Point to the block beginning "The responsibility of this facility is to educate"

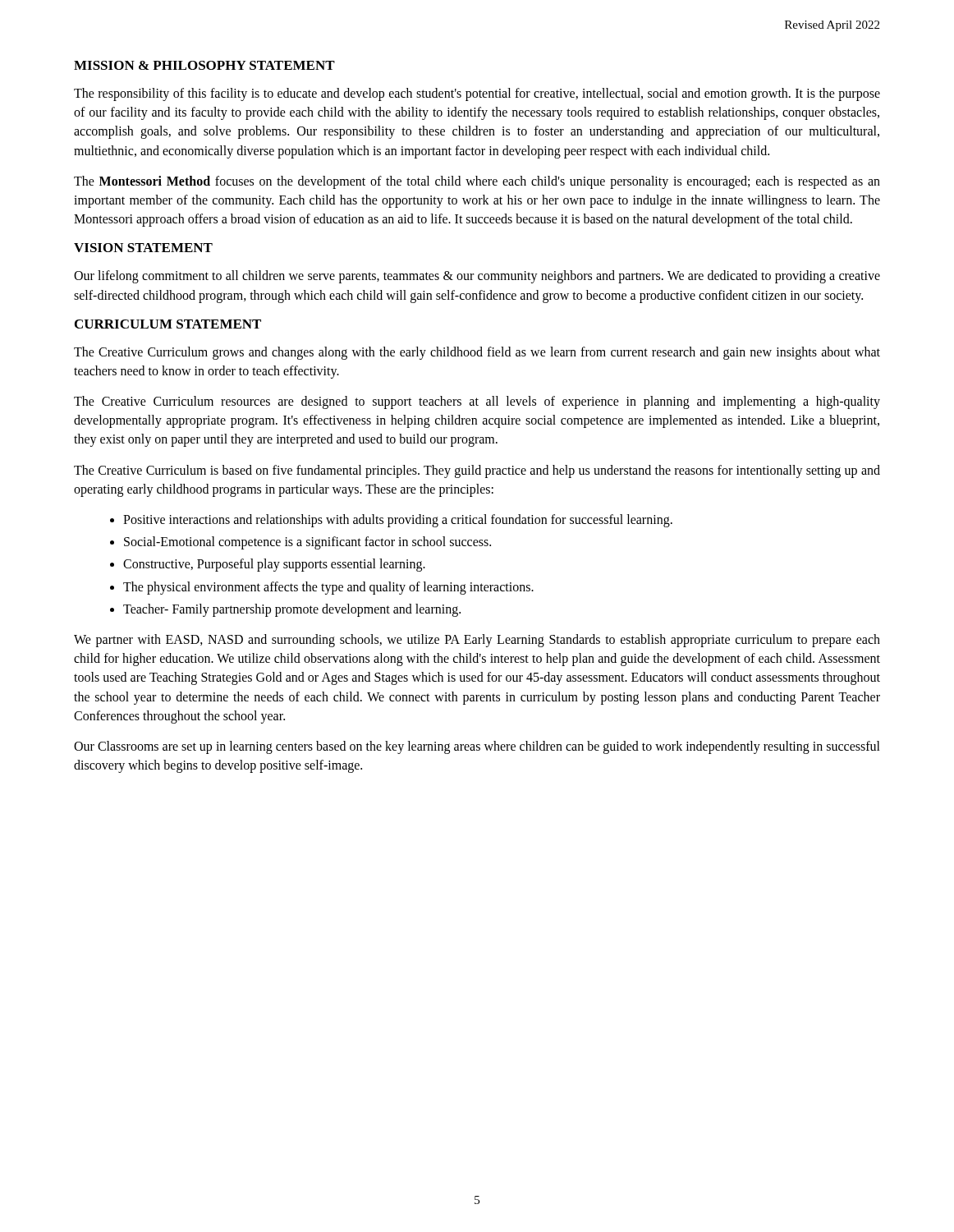coord(477,122)
